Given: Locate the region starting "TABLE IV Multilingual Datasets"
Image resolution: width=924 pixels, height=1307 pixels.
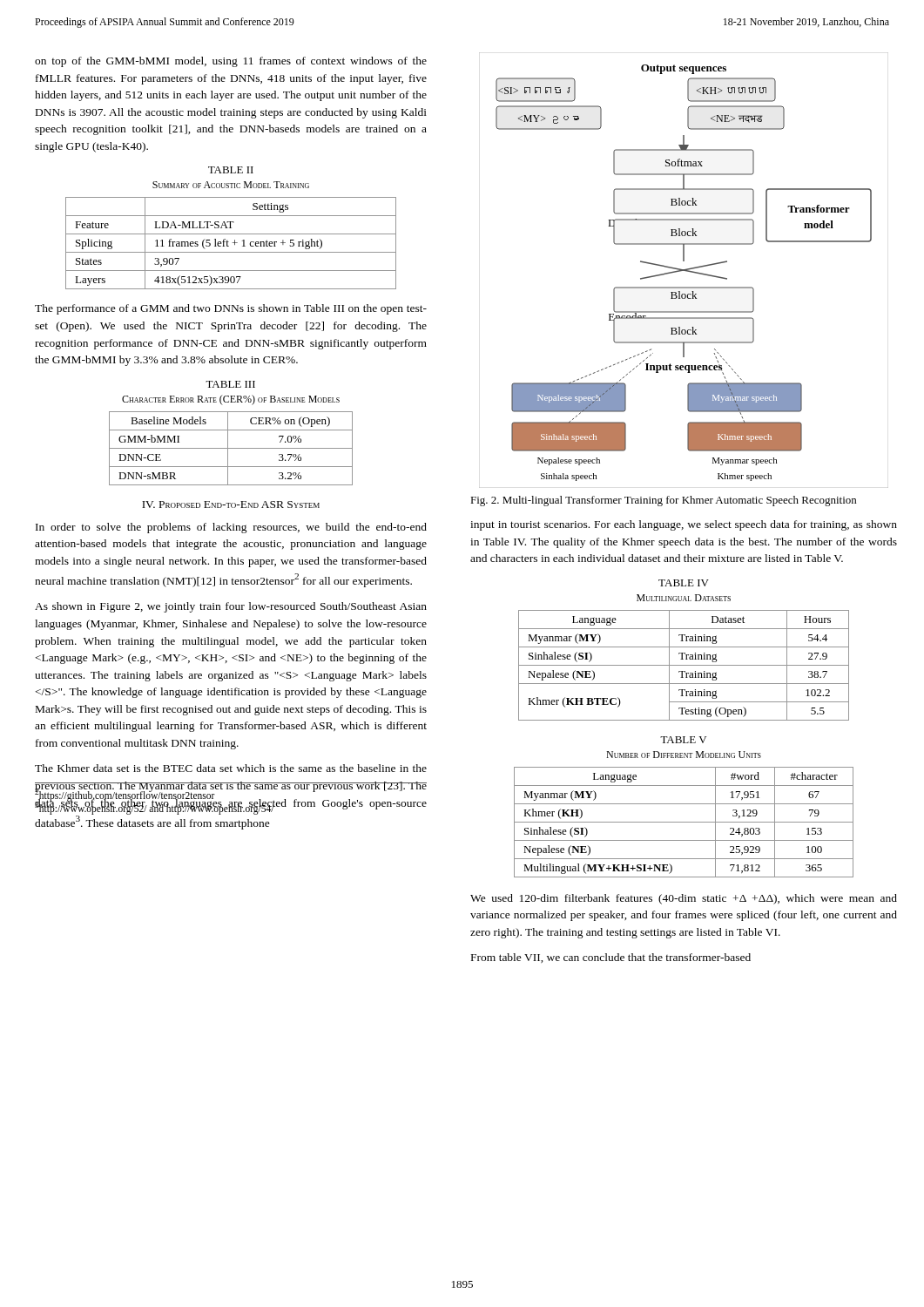Looking at the screenshot, I should 684,590.
